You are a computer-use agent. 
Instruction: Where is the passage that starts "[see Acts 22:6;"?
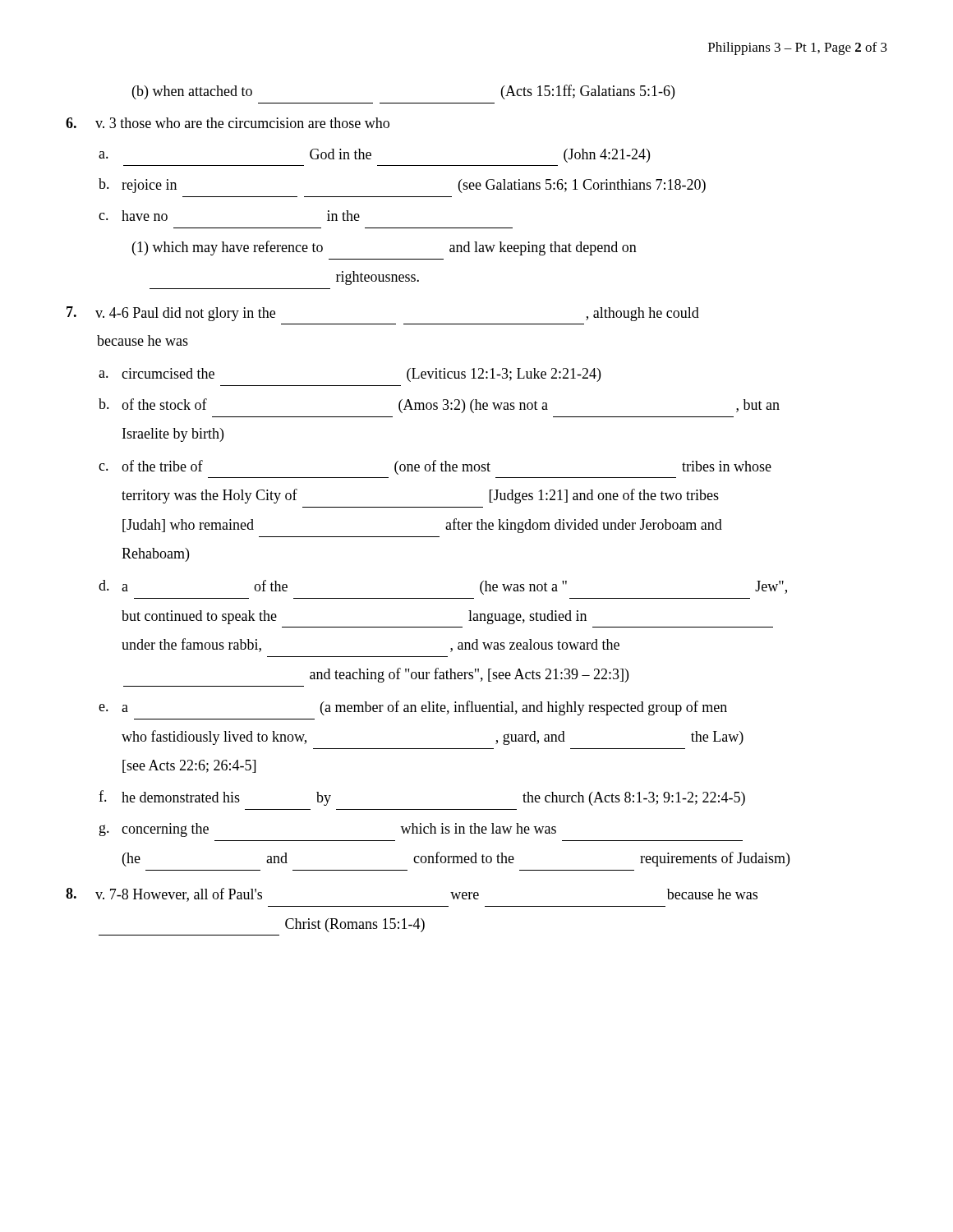coord(189,765)
